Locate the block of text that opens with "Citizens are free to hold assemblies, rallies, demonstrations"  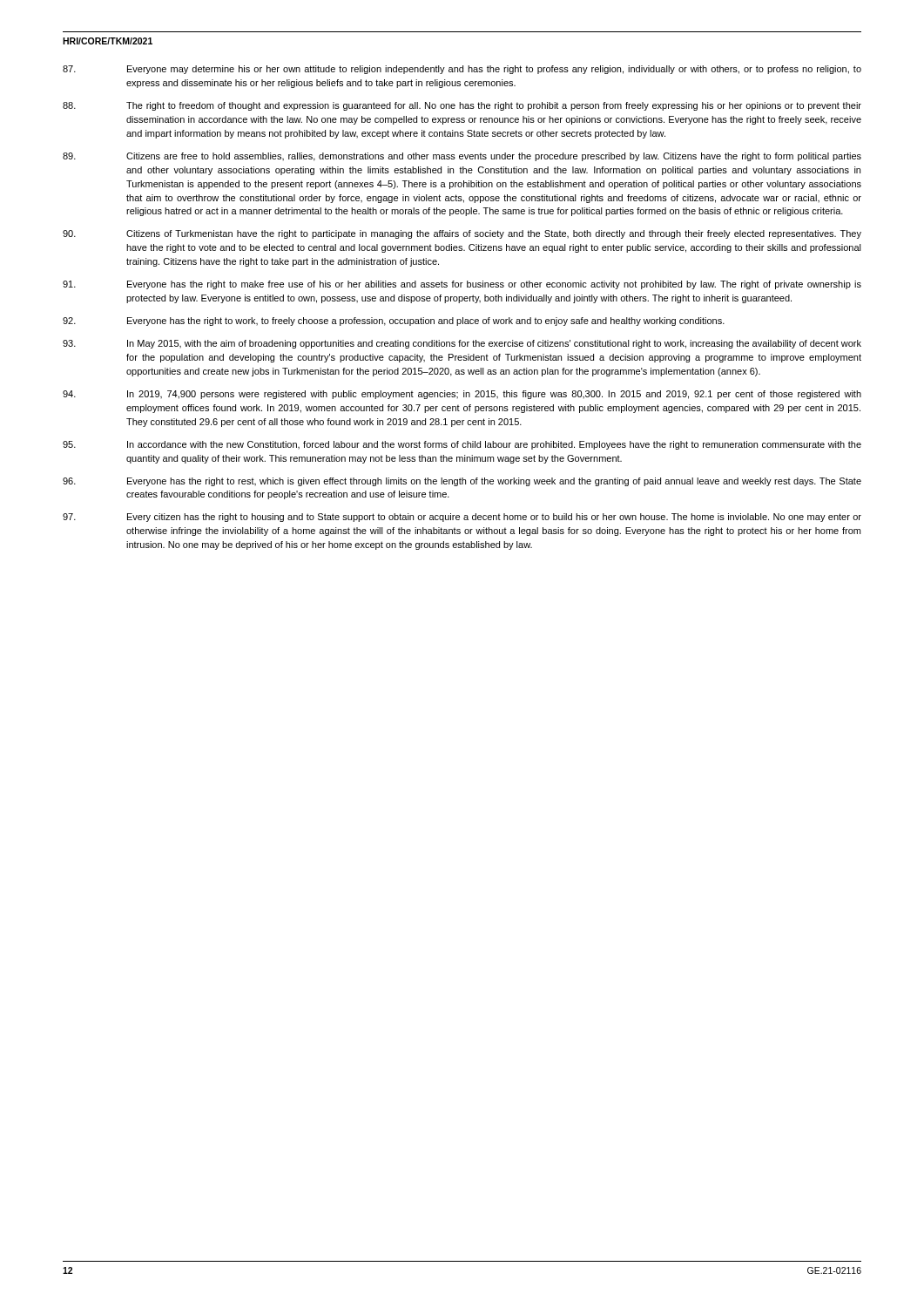point(494,183)
